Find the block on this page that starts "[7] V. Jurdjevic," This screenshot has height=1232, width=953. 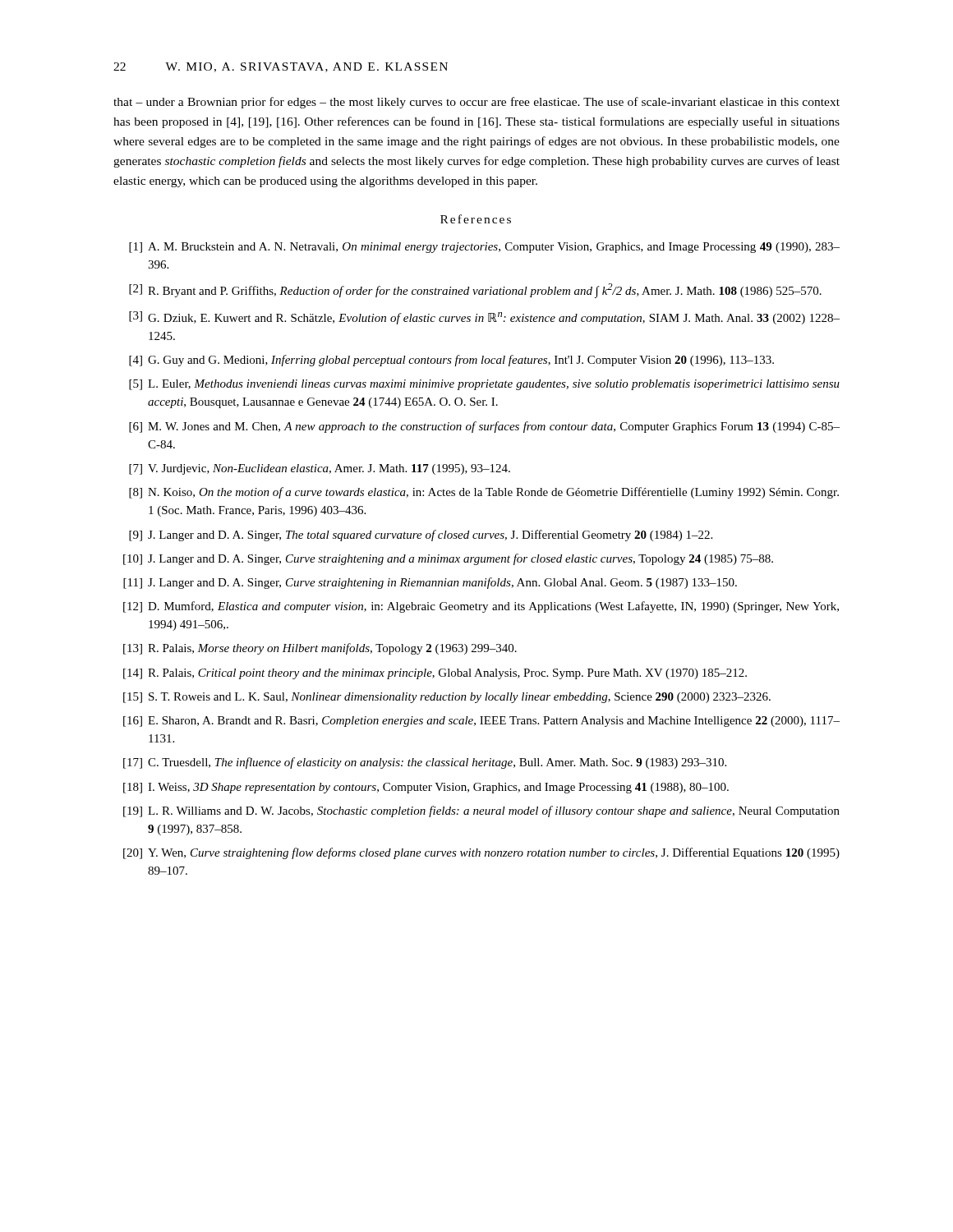[x=476, y=468]
